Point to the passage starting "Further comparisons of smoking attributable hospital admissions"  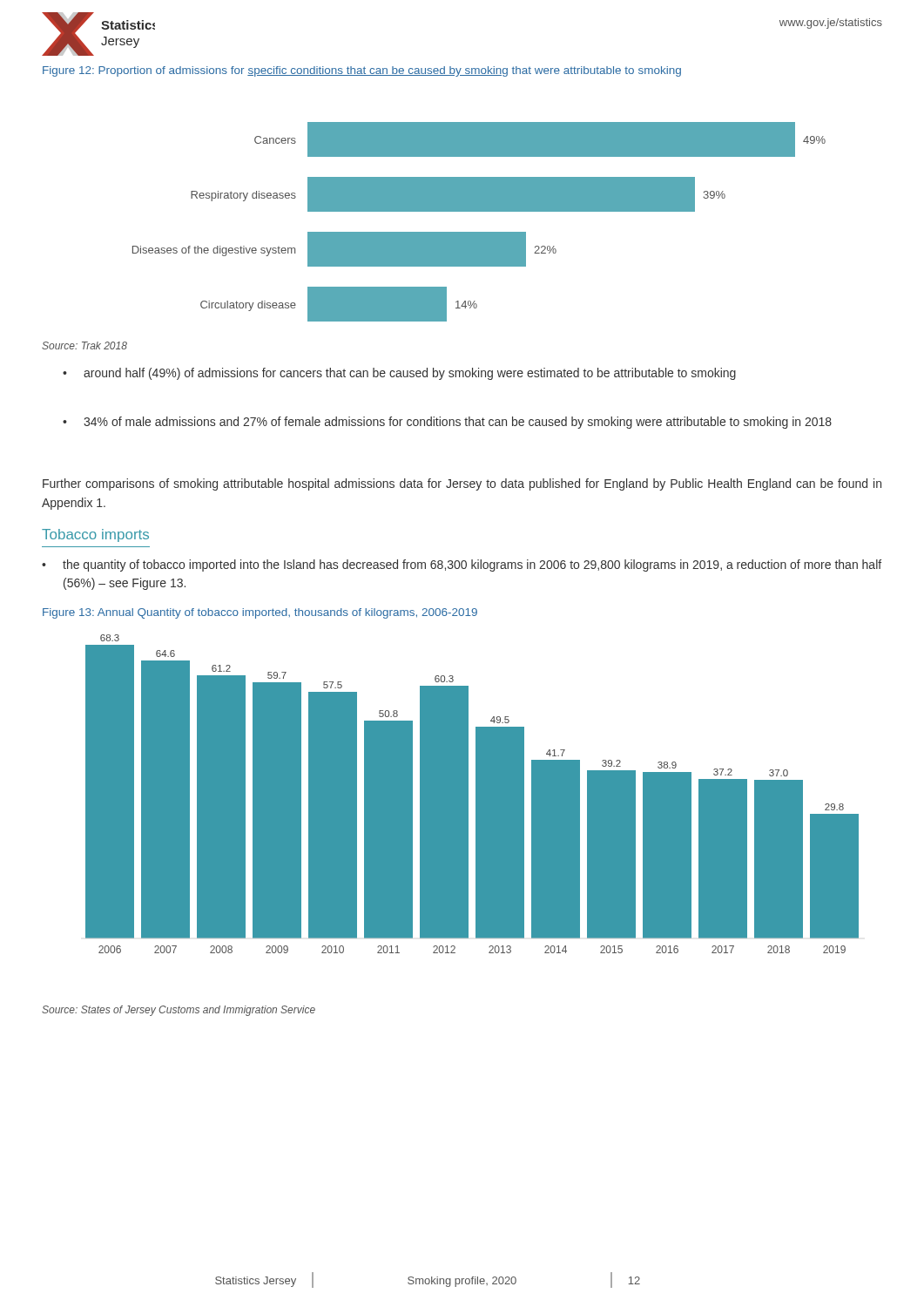(462, 493)
